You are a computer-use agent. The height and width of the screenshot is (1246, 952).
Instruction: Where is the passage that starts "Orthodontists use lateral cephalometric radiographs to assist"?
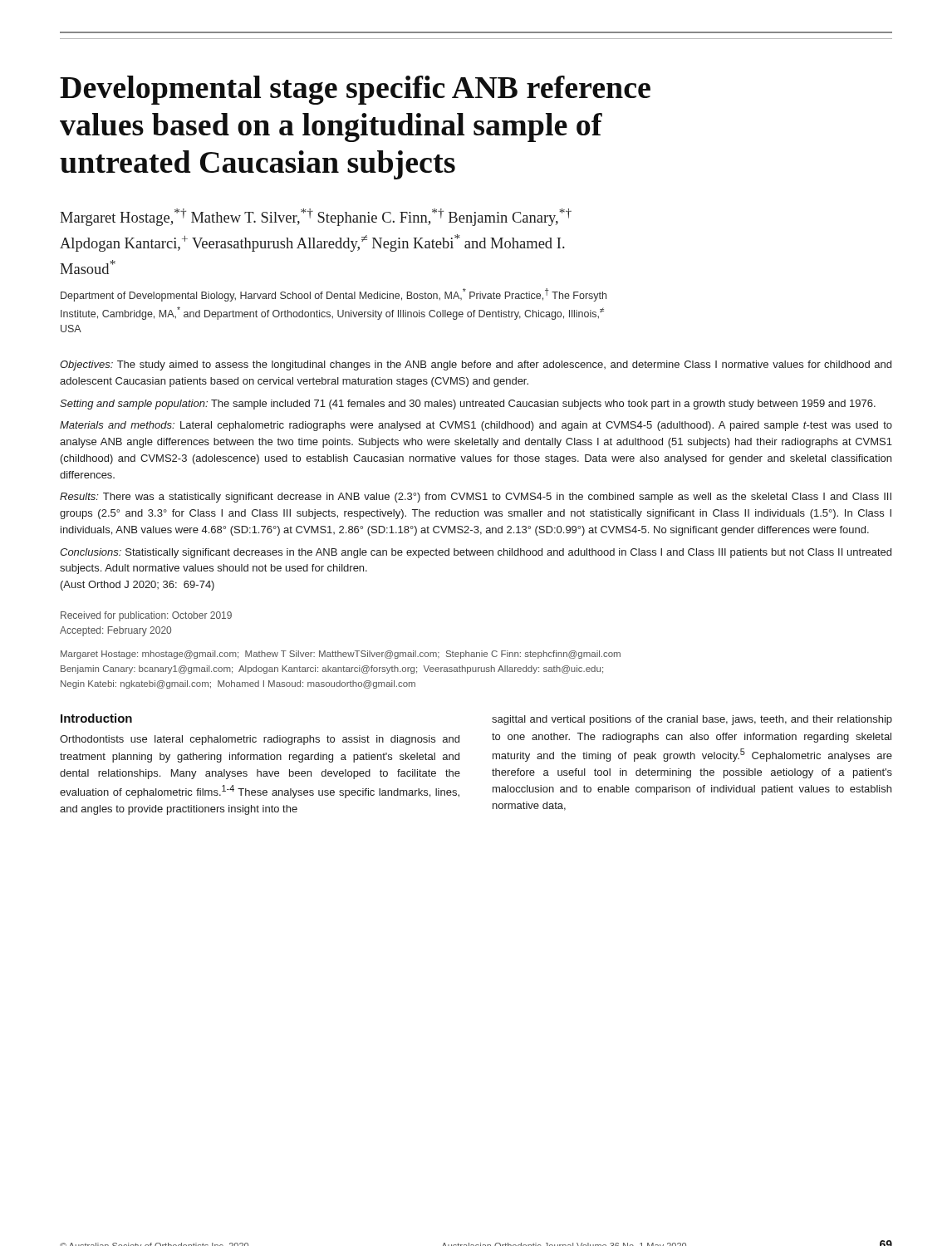(x=260, y=774)
